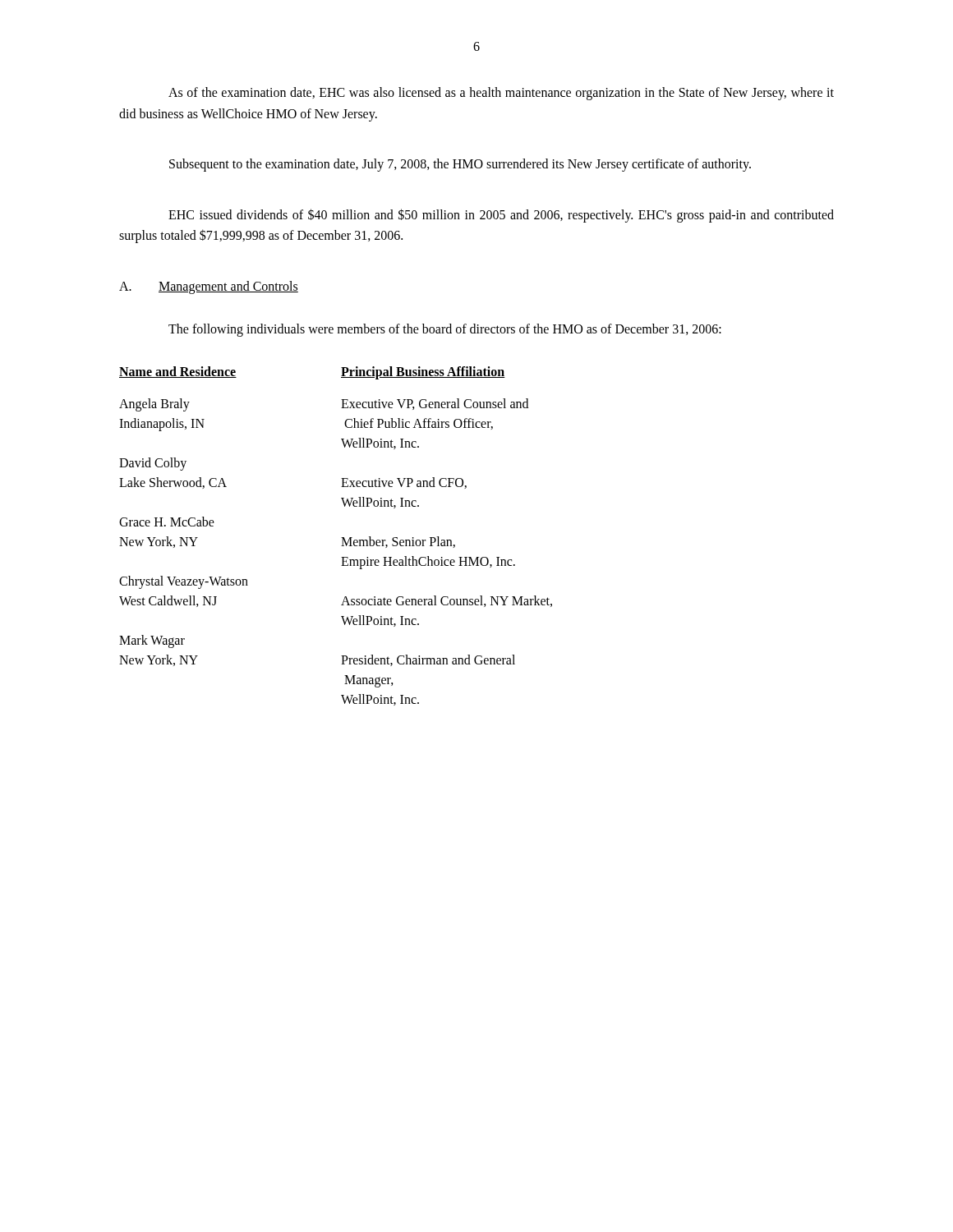Find the table that mentions "Name and Residence"
The height and width of the screenshot is (1232, 953).
(x=476, y=547)
